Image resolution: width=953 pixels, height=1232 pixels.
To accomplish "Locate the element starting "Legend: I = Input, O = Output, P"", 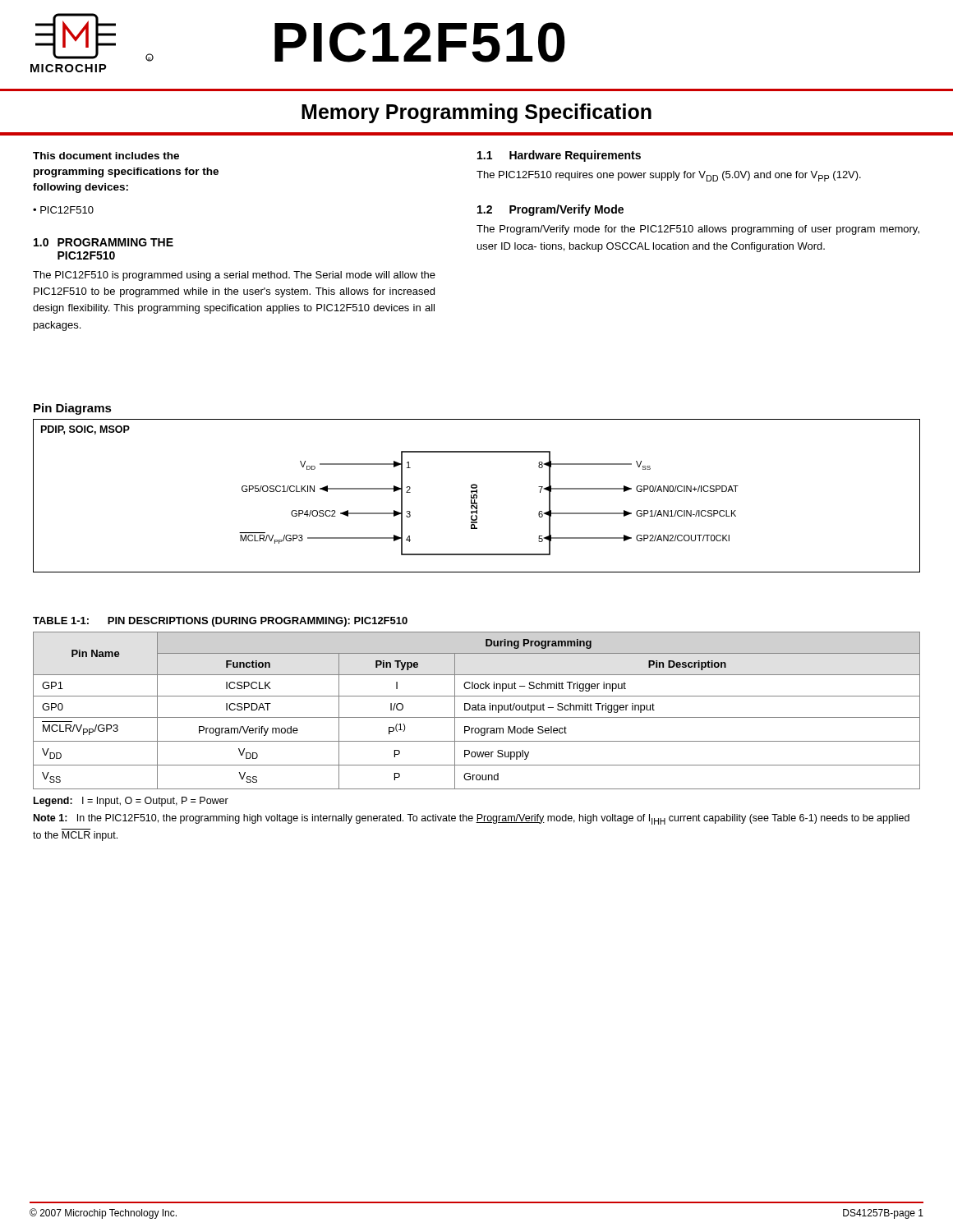I will [131, 800].
